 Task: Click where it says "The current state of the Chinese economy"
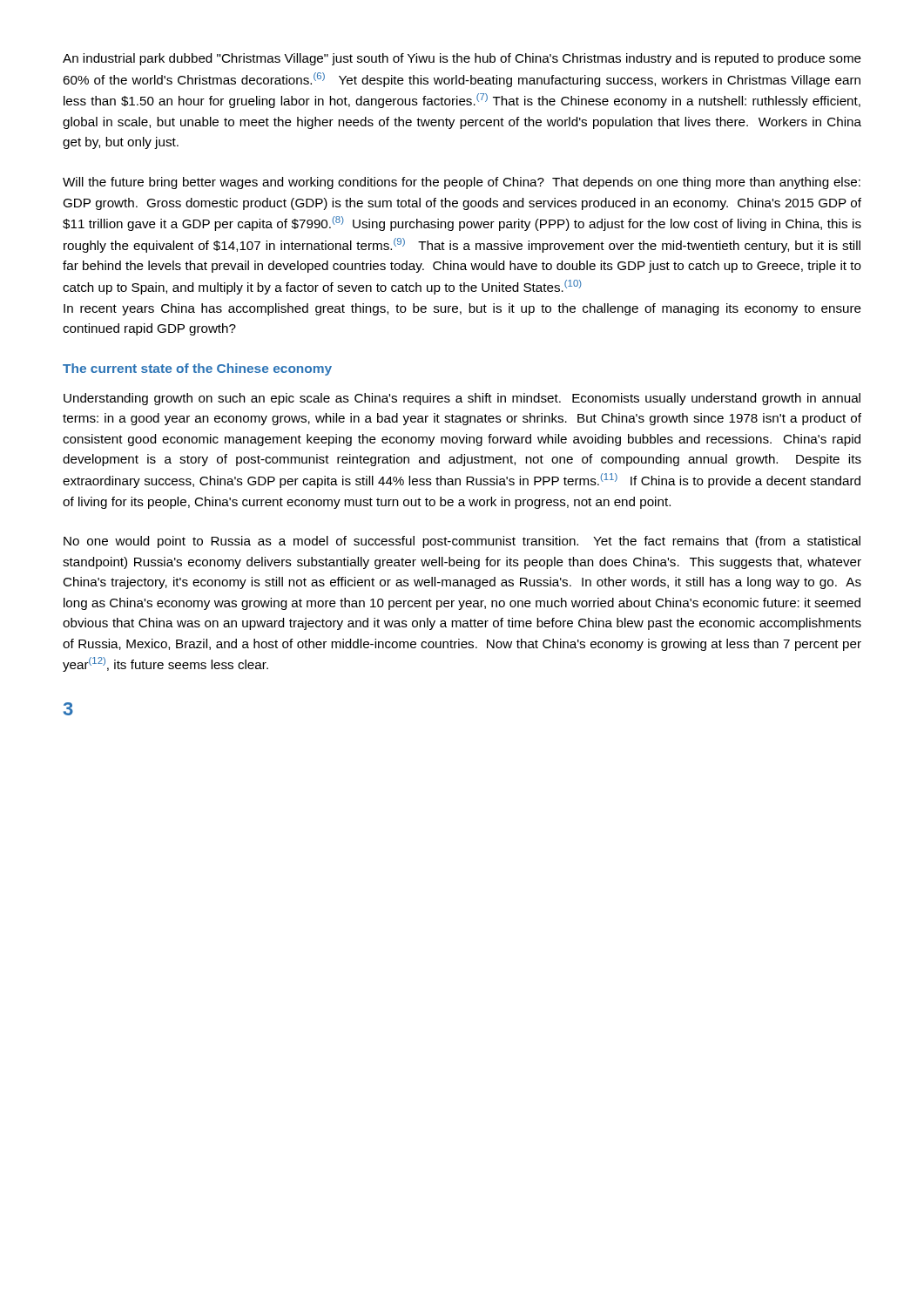197,368
